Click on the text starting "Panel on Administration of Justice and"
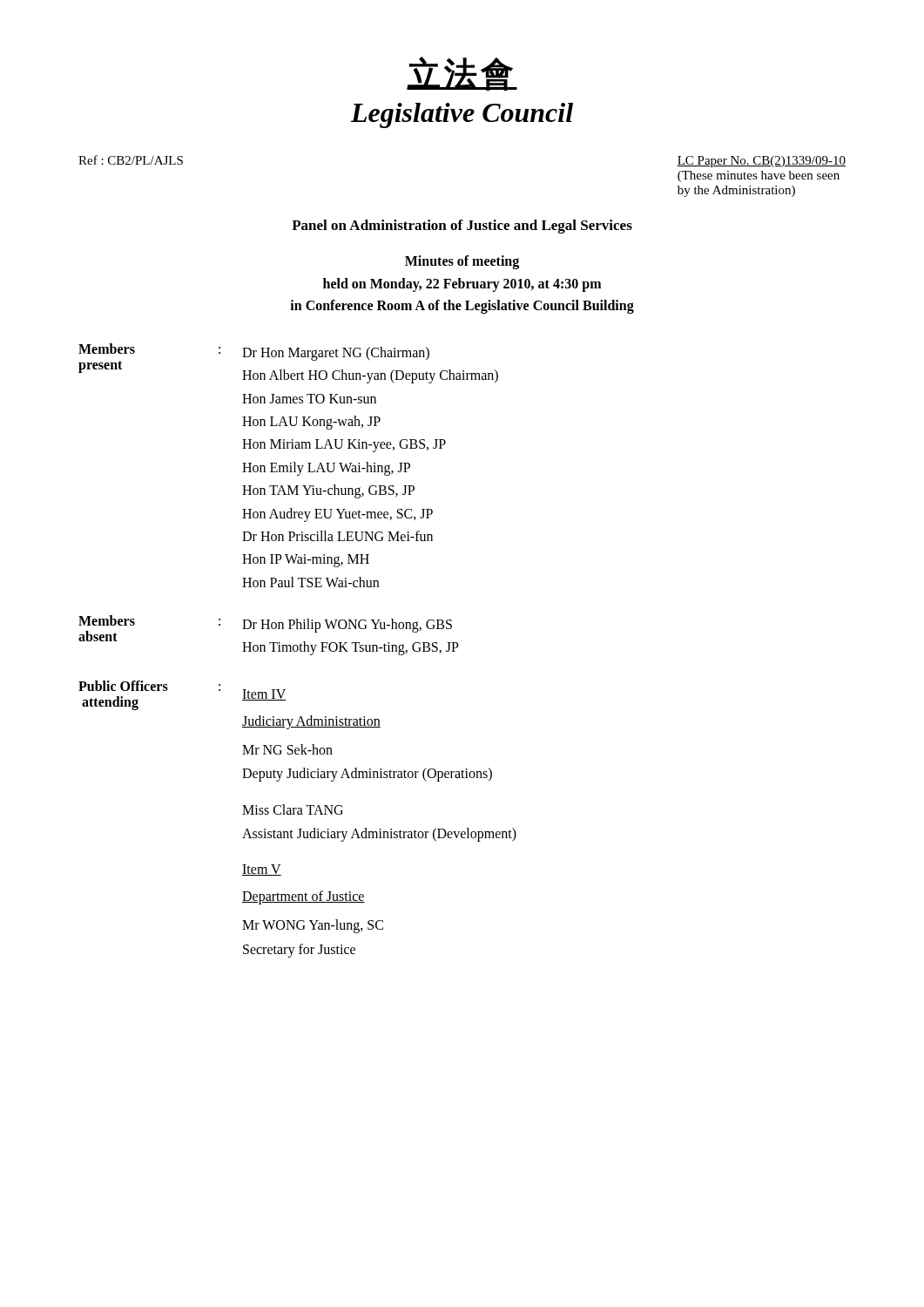 [x=462, y=225]
